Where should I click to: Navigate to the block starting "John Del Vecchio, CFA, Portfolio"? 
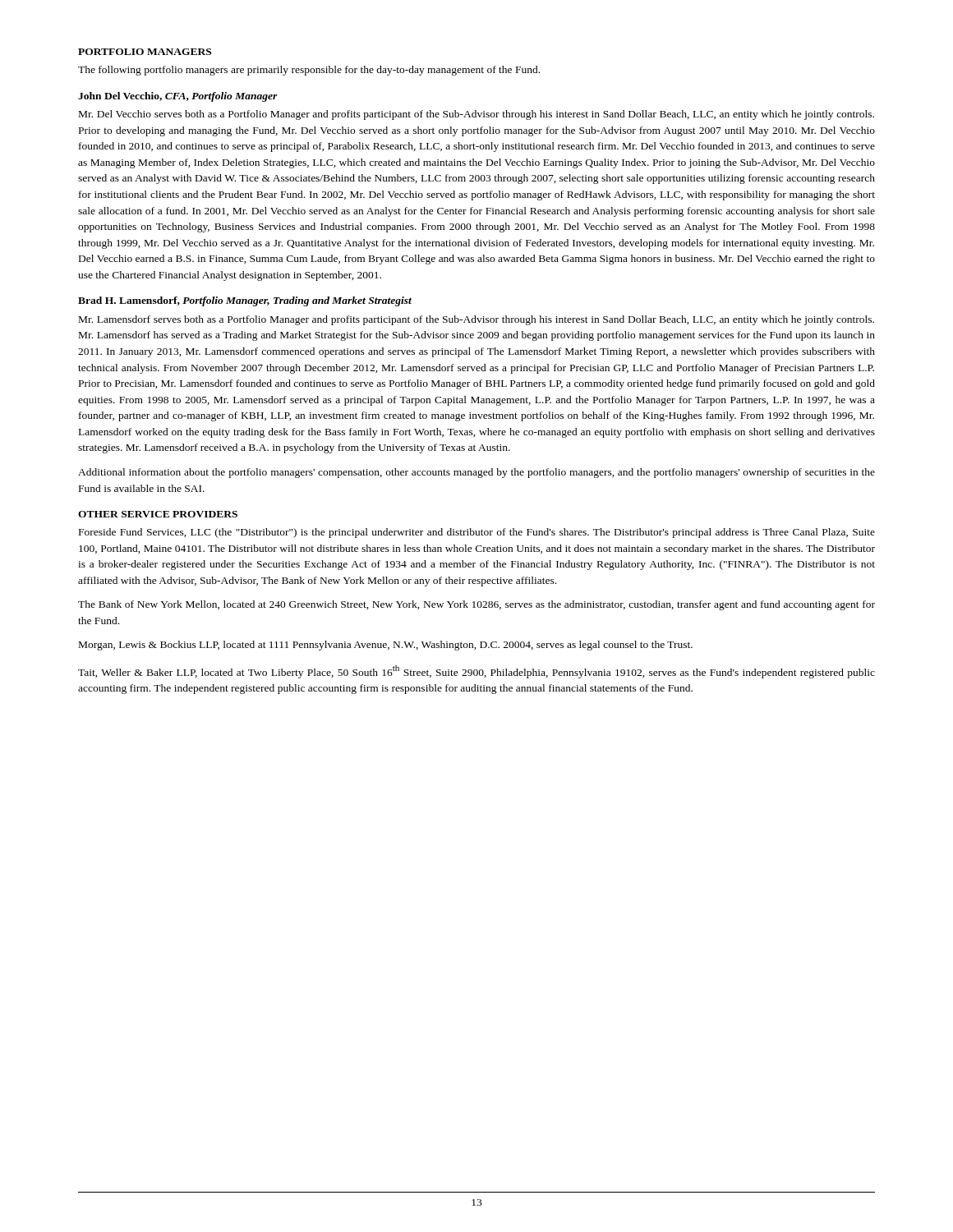[178, 97]
